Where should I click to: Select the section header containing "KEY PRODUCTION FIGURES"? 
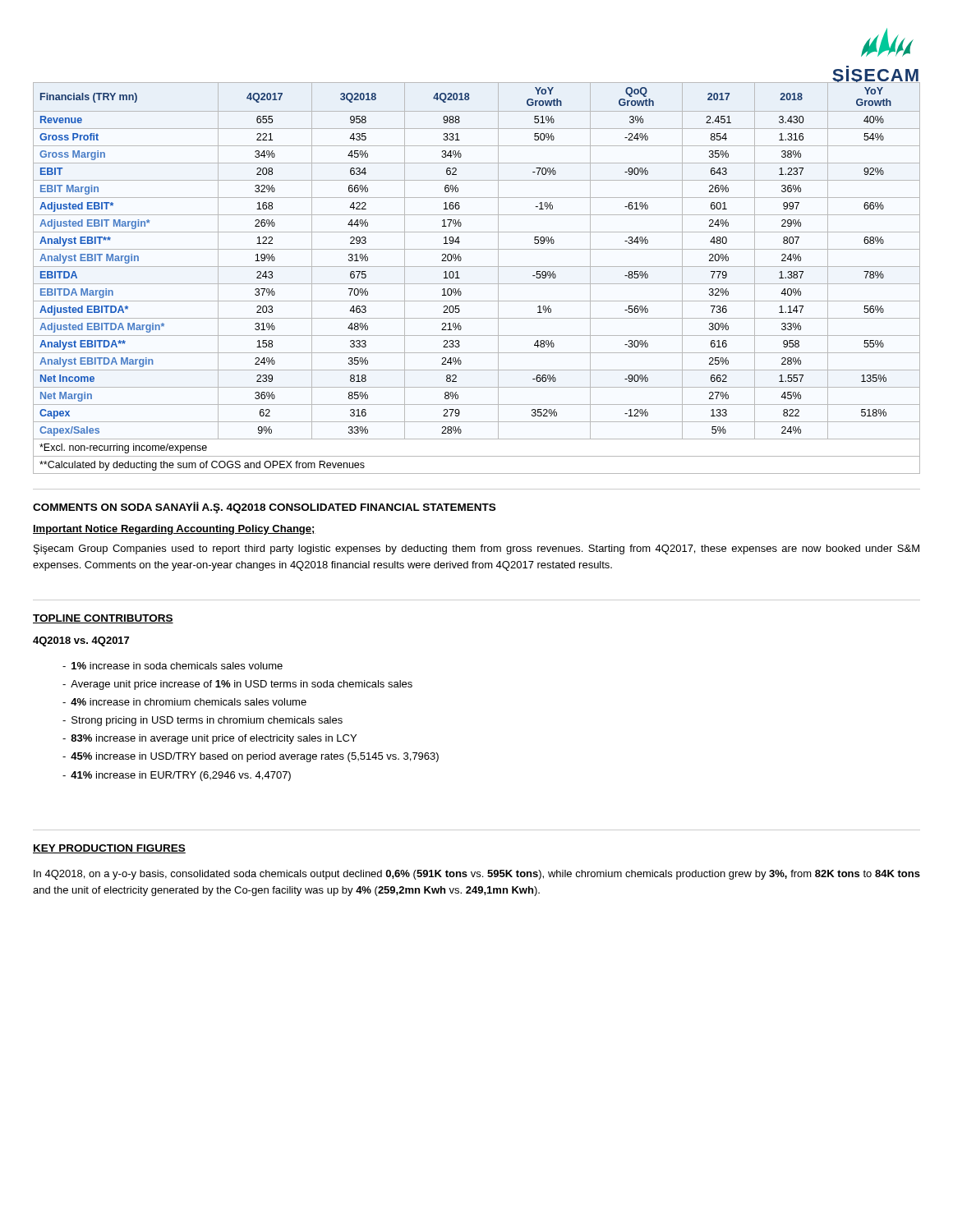pos(109,848)
